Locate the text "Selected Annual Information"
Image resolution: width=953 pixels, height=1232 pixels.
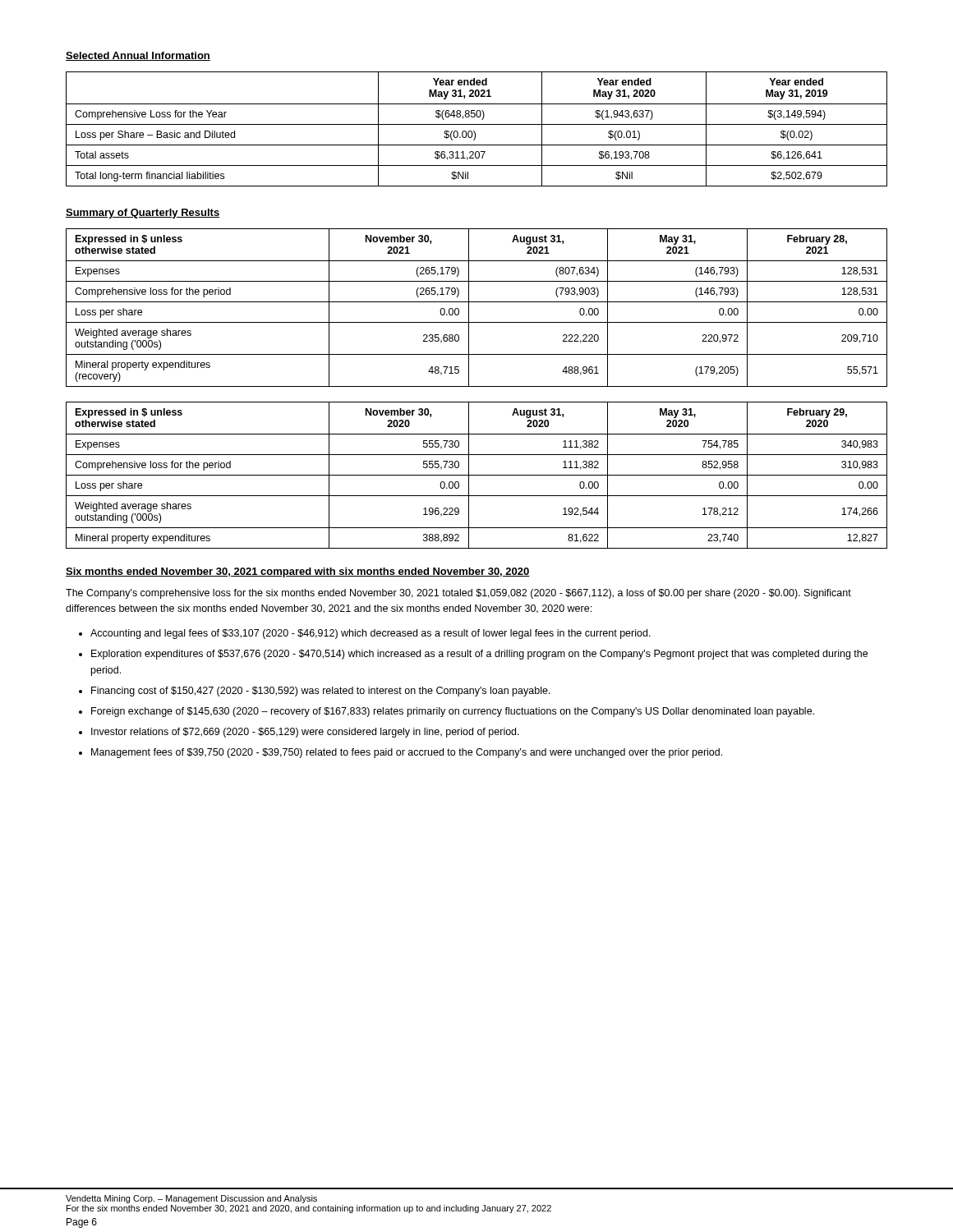138,55
